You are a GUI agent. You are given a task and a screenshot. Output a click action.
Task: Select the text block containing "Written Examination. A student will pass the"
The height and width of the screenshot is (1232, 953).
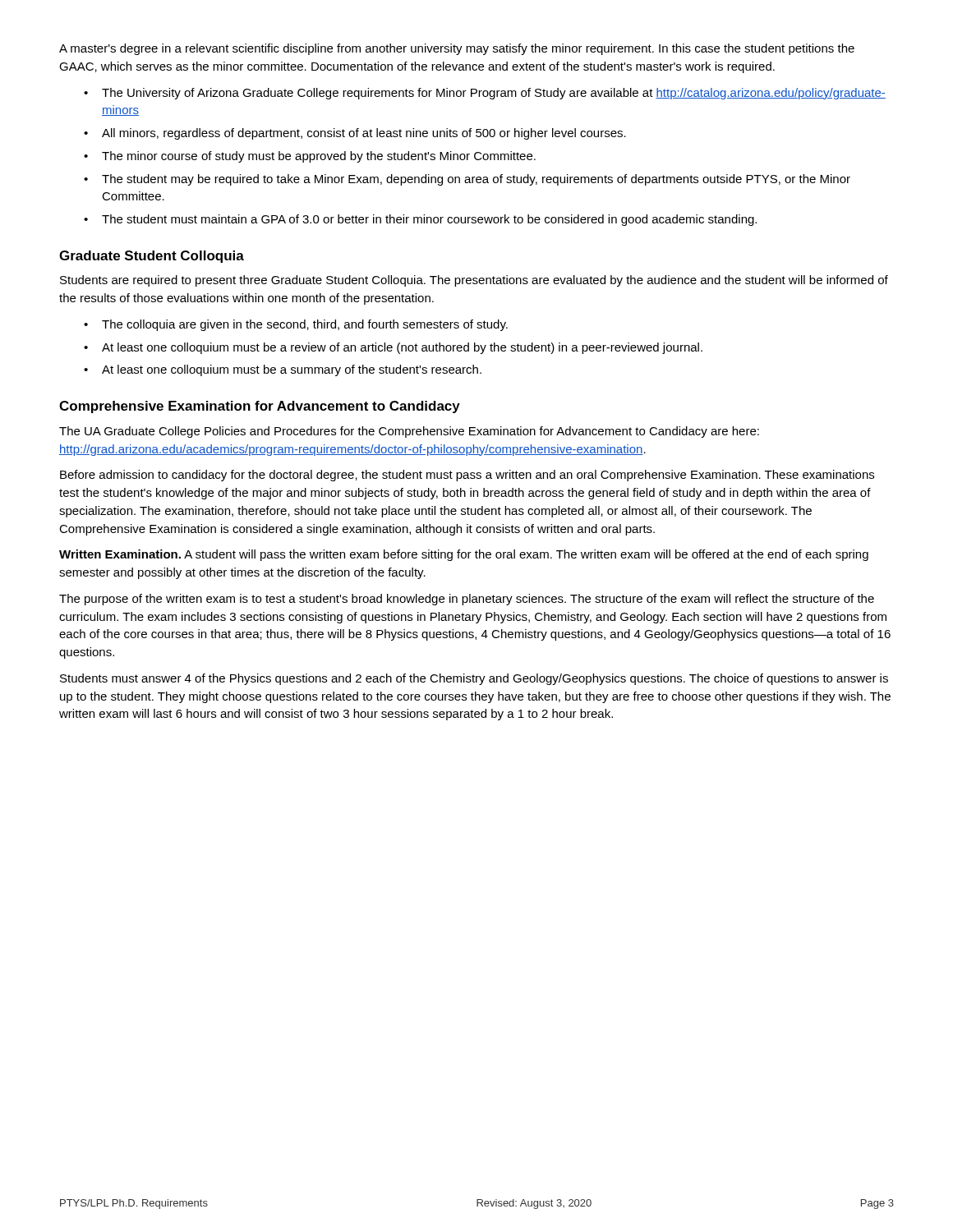pos(476,564)
